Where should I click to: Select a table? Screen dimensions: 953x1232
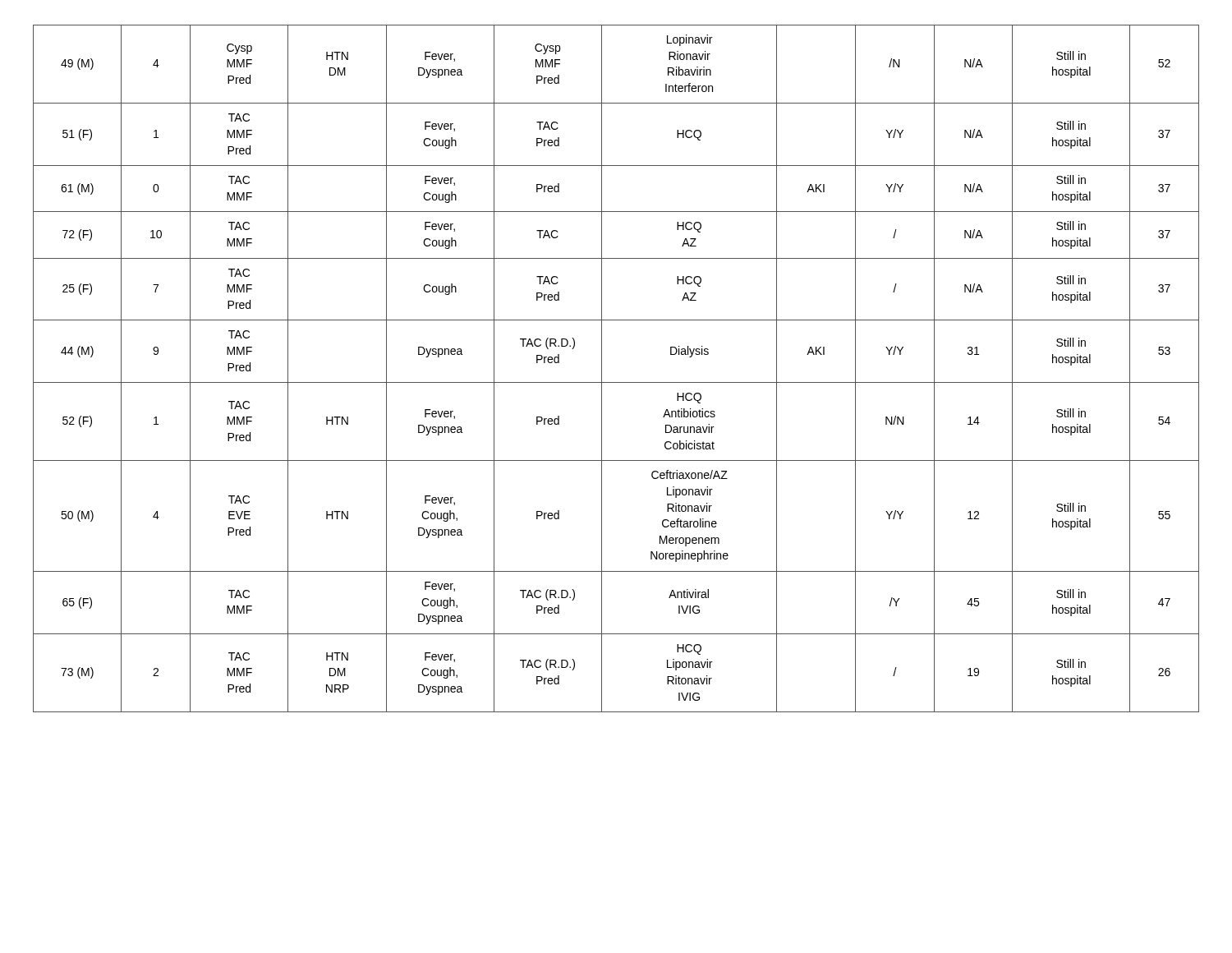coord(616,369)
